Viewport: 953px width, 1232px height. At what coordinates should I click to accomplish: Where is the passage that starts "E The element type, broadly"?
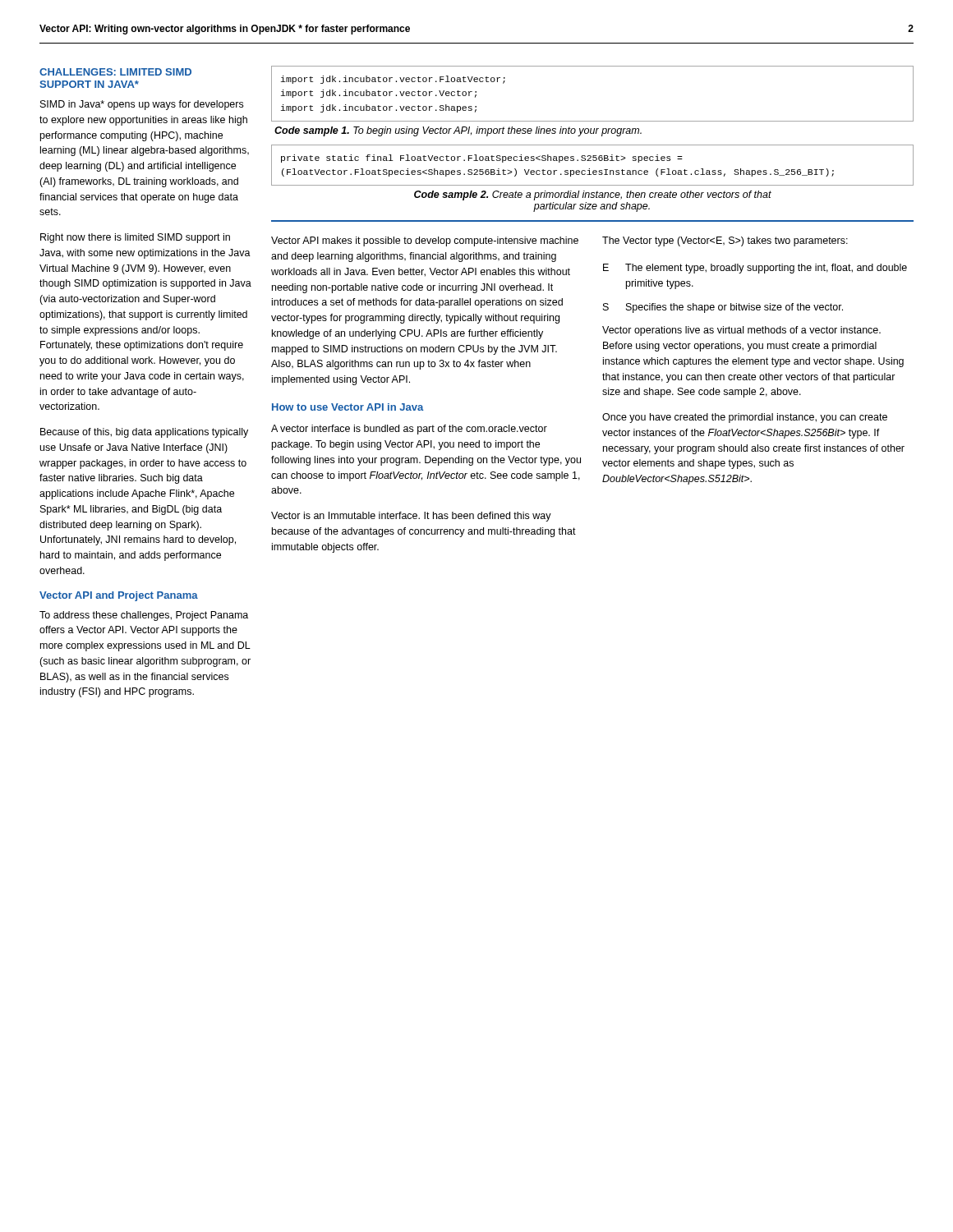(758, 276)
